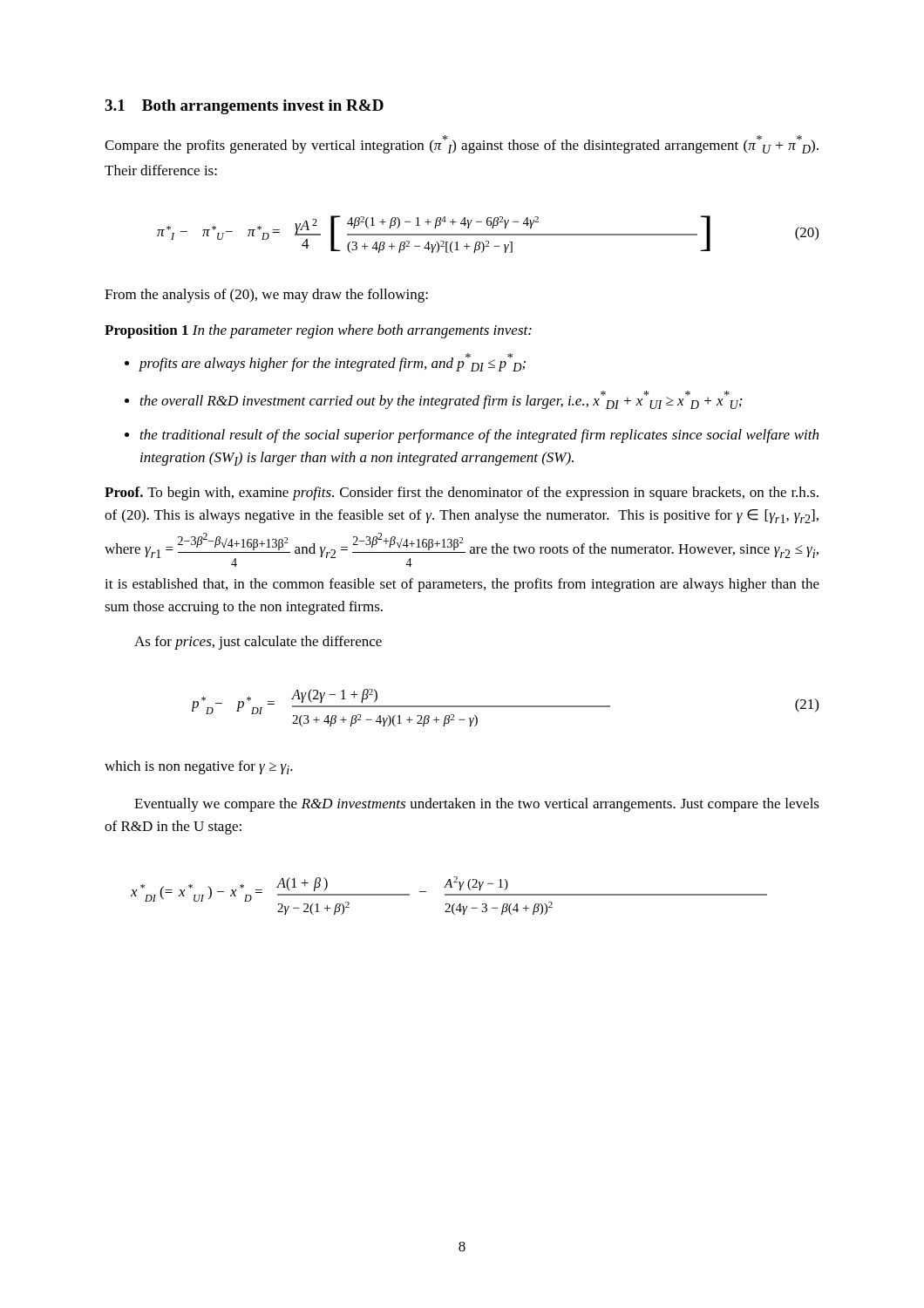
Task: Point to the passage starting "p * D − p * DI ="
Action: [x=462, y=704]
